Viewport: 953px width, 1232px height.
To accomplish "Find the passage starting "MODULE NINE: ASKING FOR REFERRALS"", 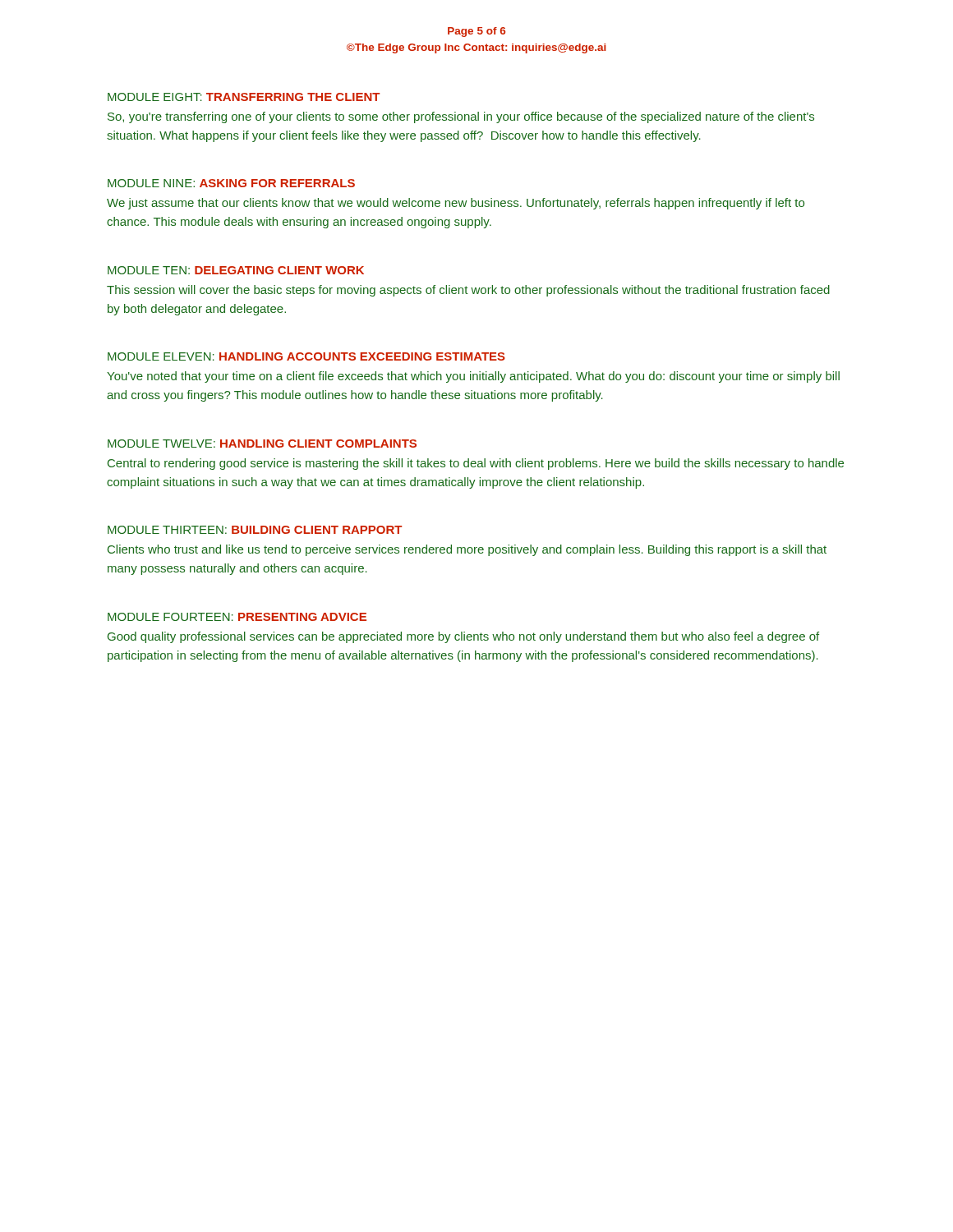I will [231, 183].
